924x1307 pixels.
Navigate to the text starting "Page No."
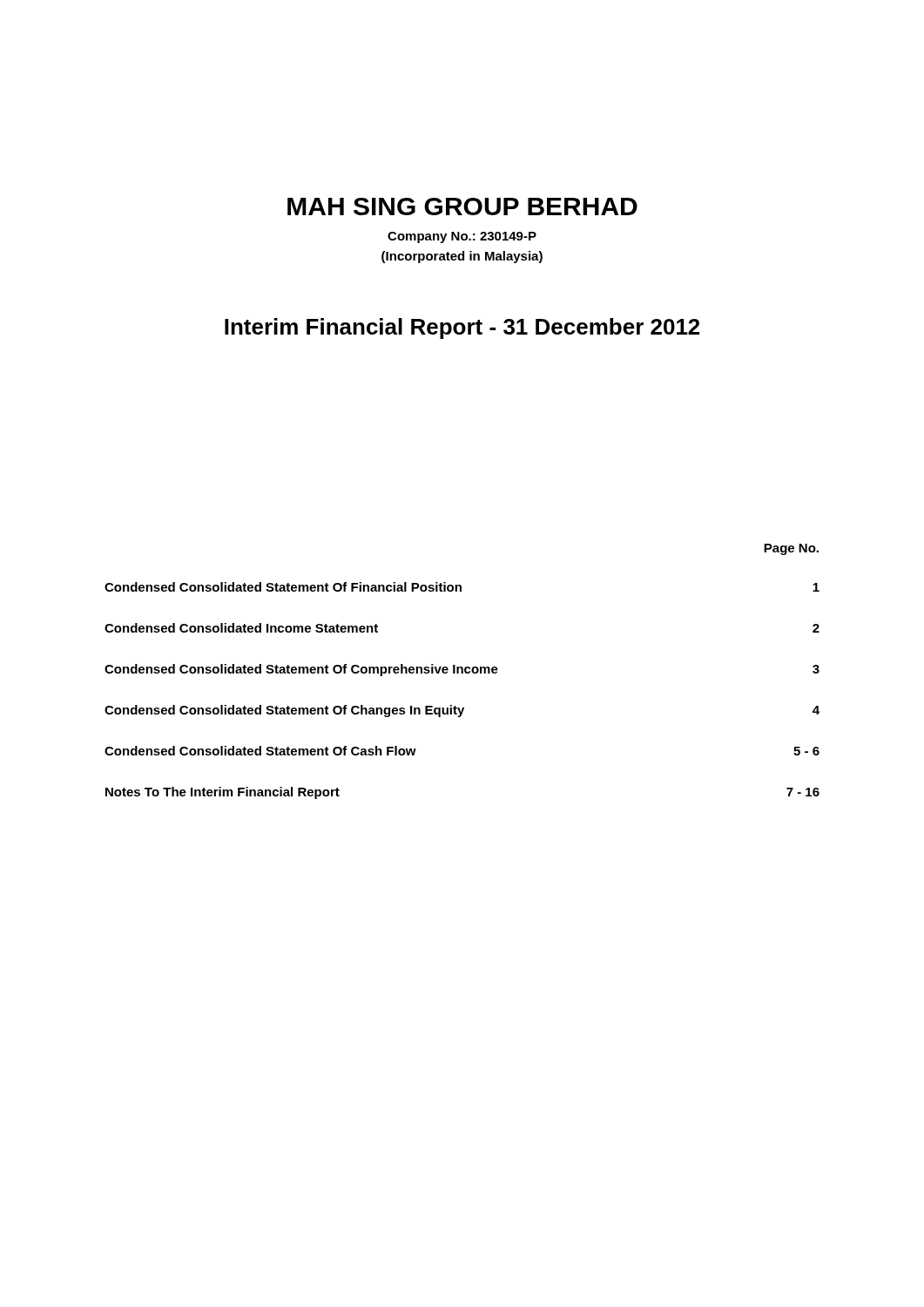(x=792, y=548)
